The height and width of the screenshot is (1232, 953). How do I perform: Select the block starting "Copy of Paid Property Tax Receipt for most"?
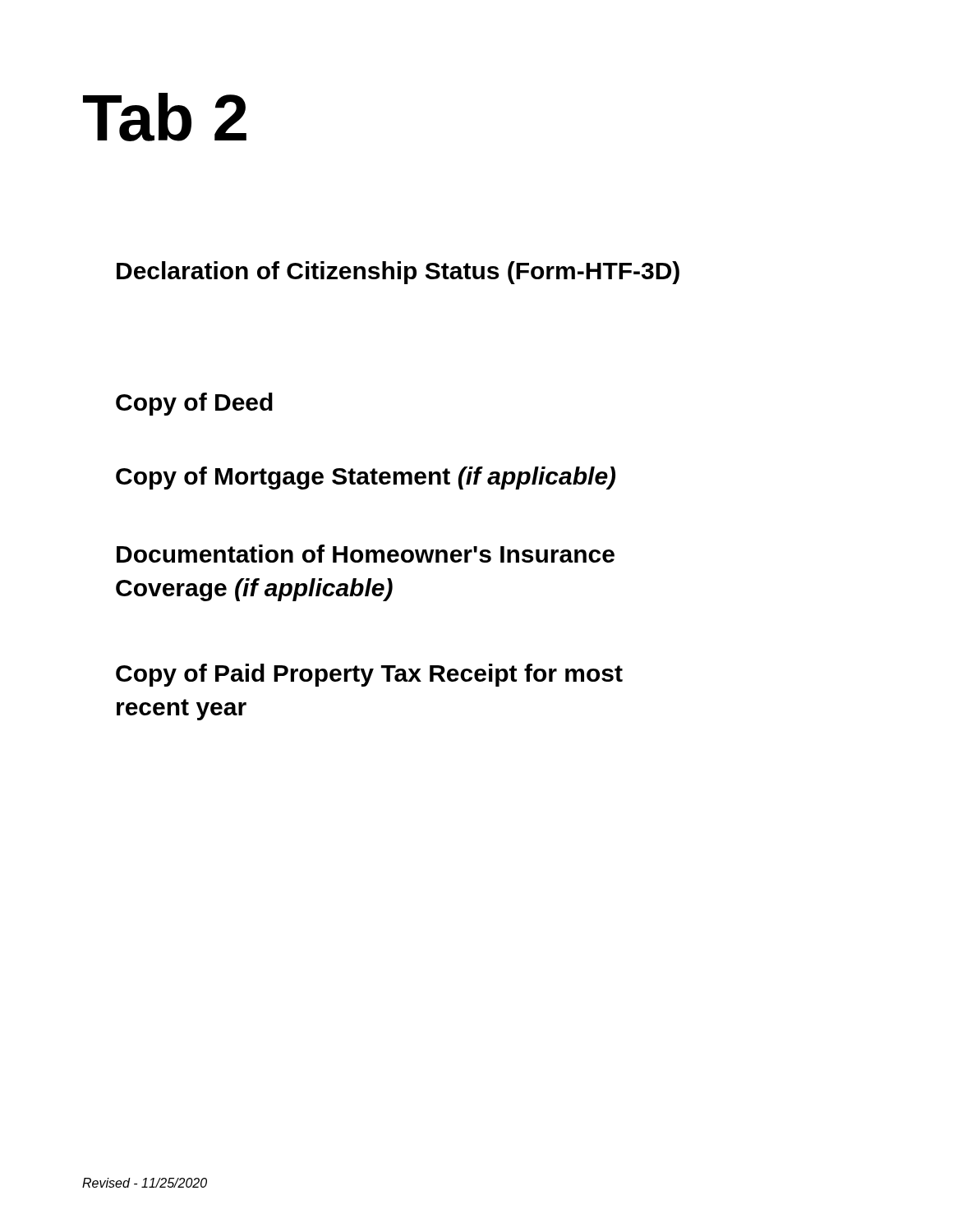[369, 690]
